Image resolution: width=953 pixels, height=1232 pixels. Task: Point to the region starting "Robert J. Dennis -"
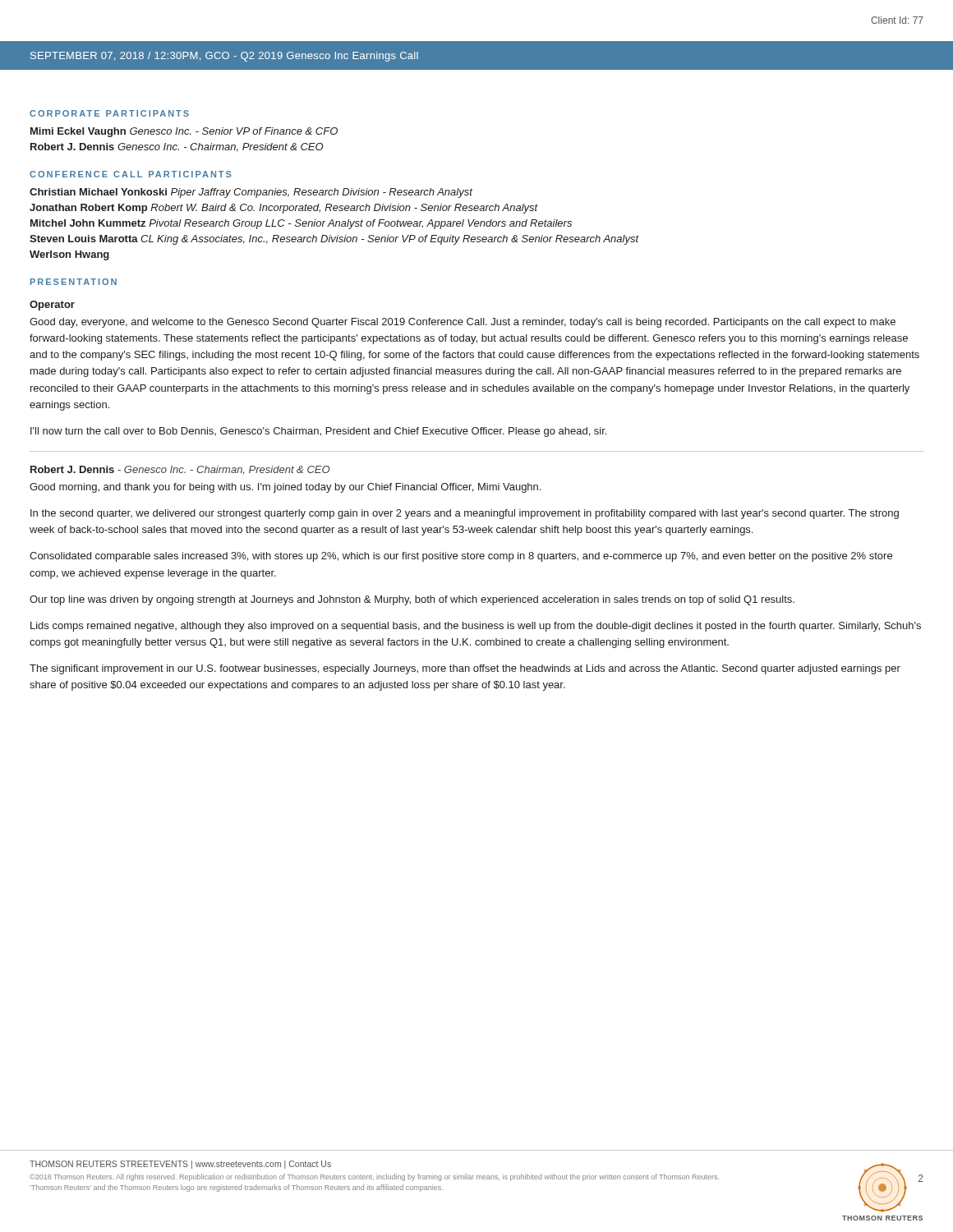(x=180, y=469)
